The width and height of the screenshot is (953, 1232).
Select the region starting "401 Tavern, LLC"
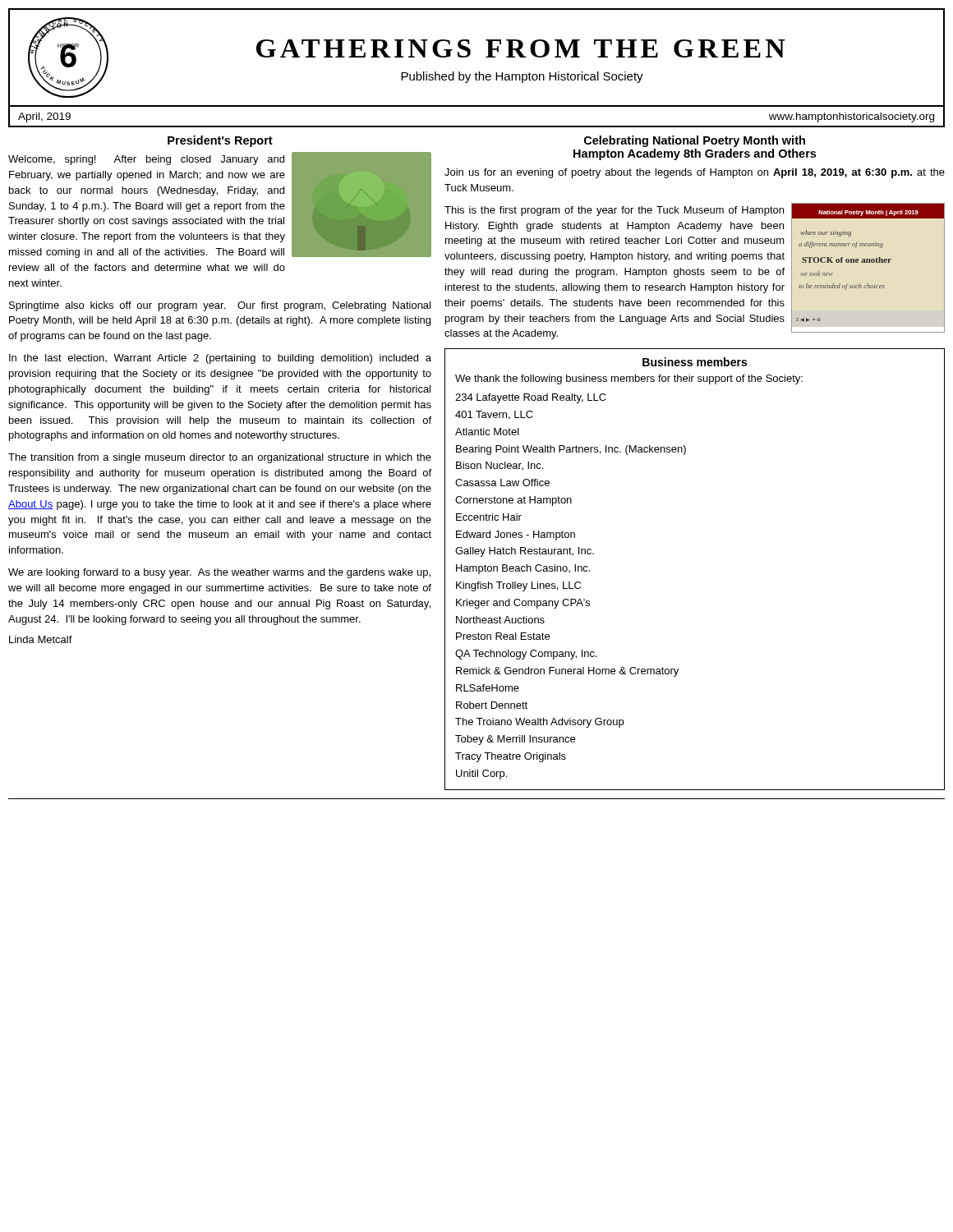(494, 414)
